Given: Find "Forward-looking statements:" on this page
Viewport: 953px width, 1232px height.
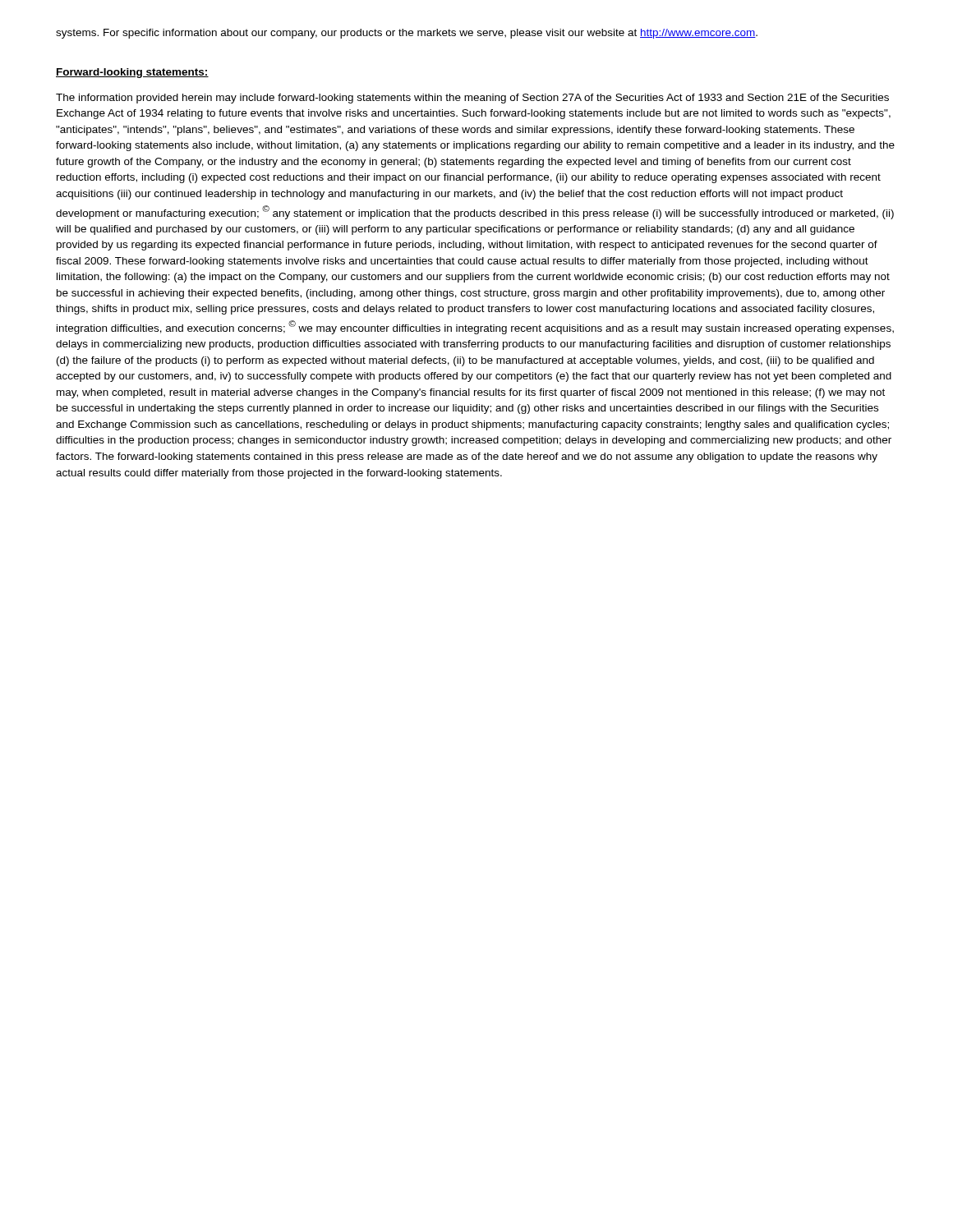Looking at the screenshot, I should [132, 71].
